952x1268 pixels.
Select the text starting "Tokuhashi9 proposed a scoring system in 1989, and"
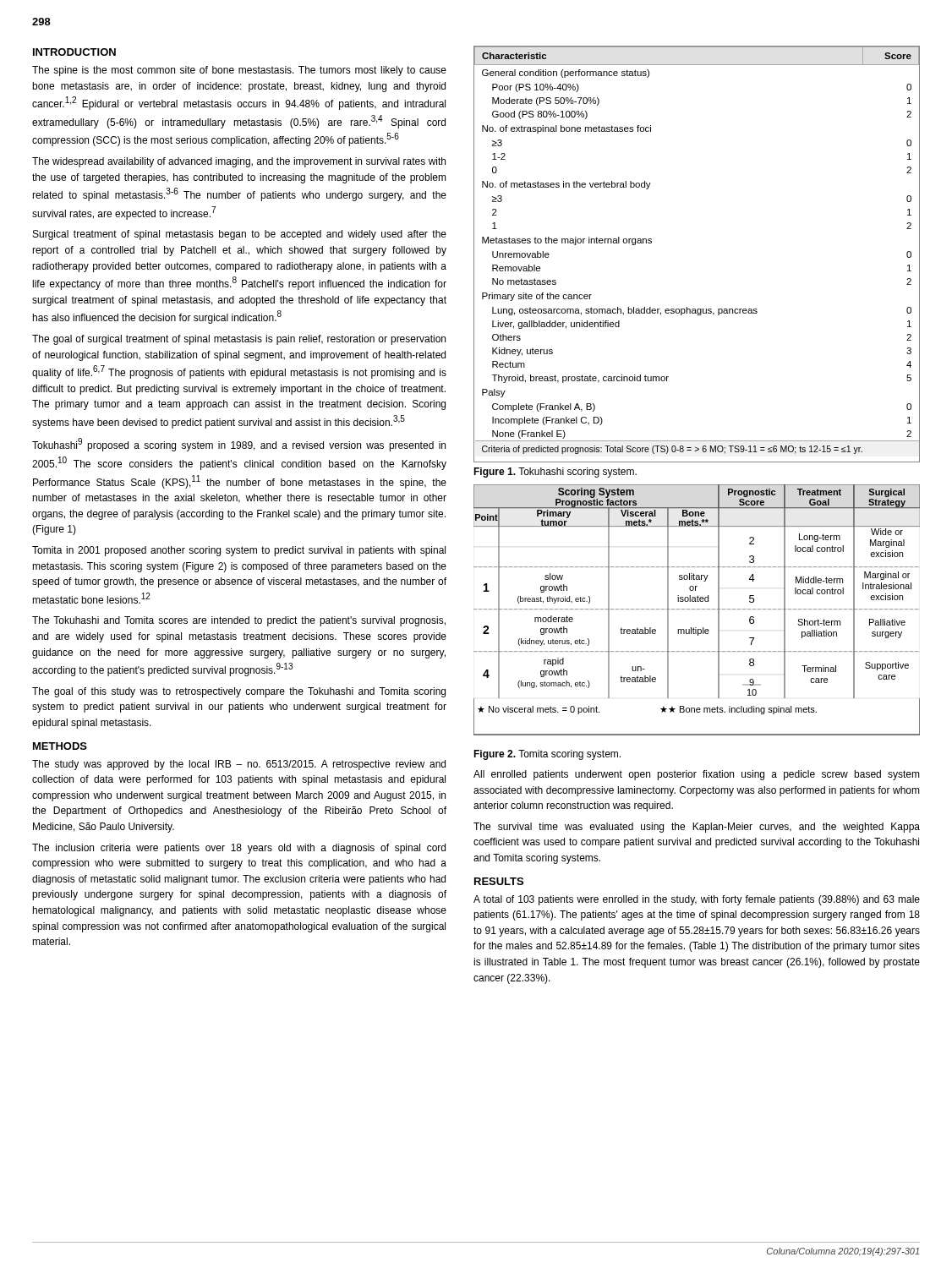click(x=239, y=486)
